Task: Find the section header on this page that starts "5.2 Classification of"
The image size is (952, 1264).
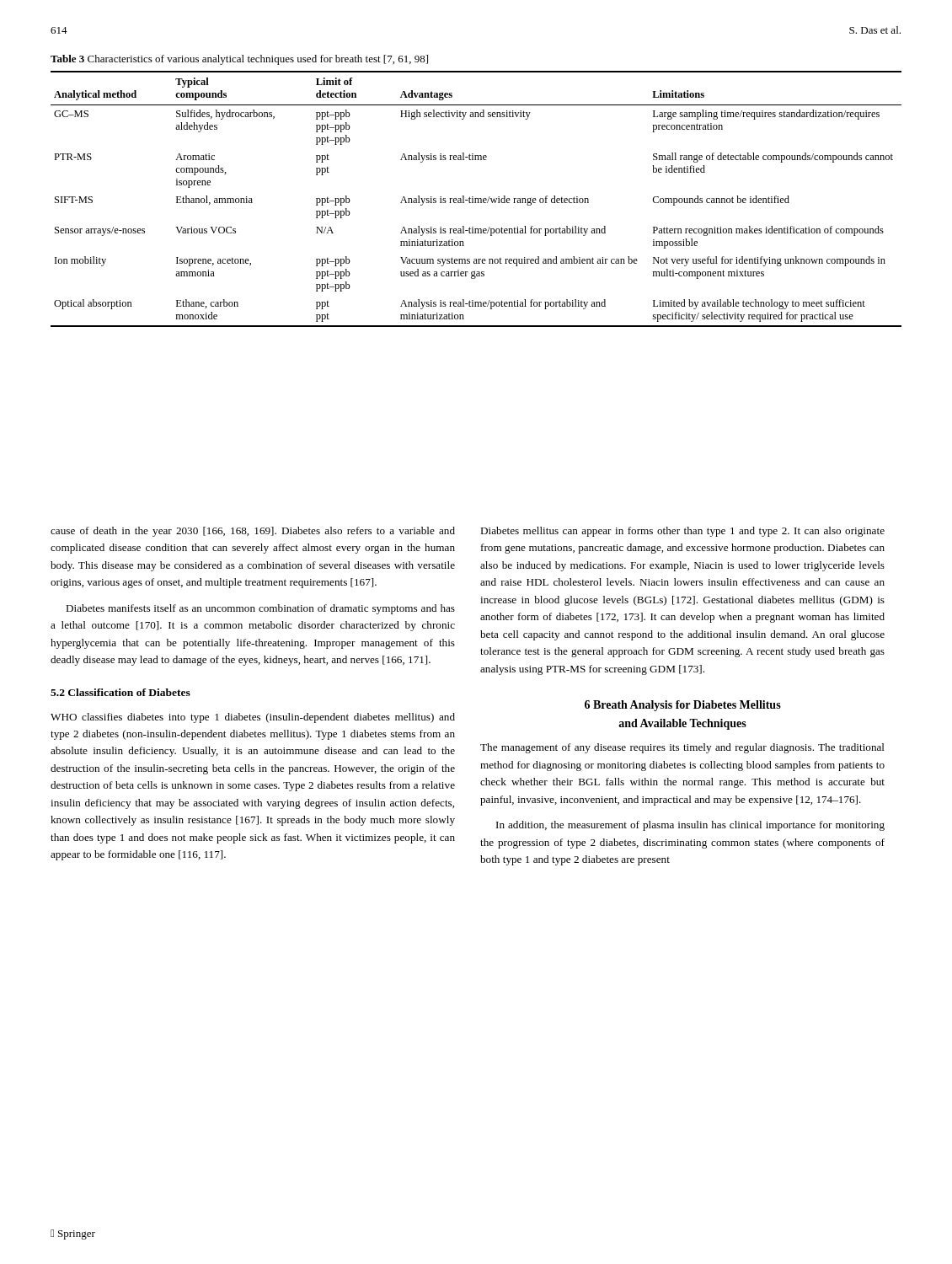Action: coord(120,692)
